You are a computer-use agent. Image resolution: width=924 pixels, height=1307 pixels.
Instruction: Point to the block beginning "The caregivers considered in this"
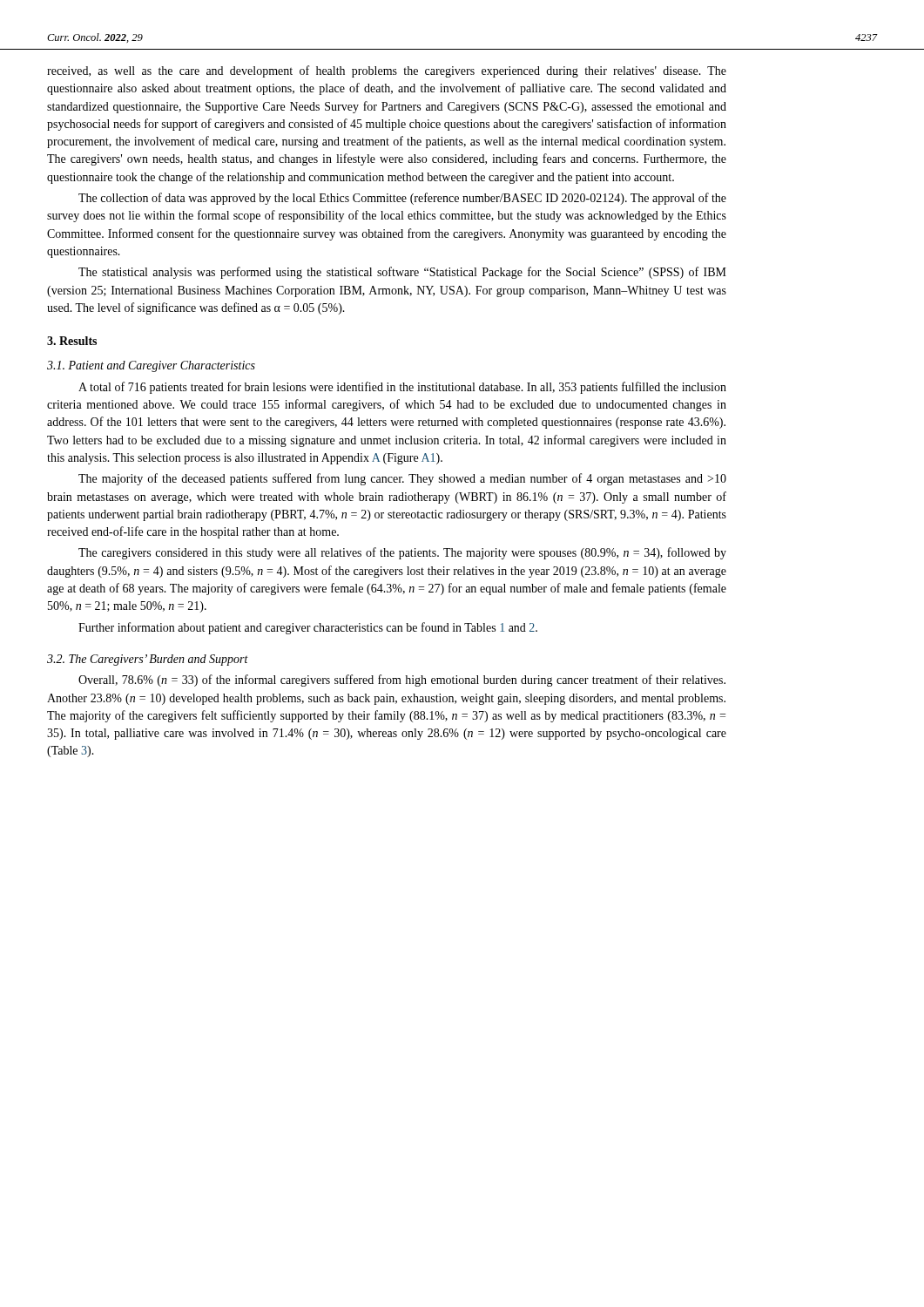click(x=387, y=580)
